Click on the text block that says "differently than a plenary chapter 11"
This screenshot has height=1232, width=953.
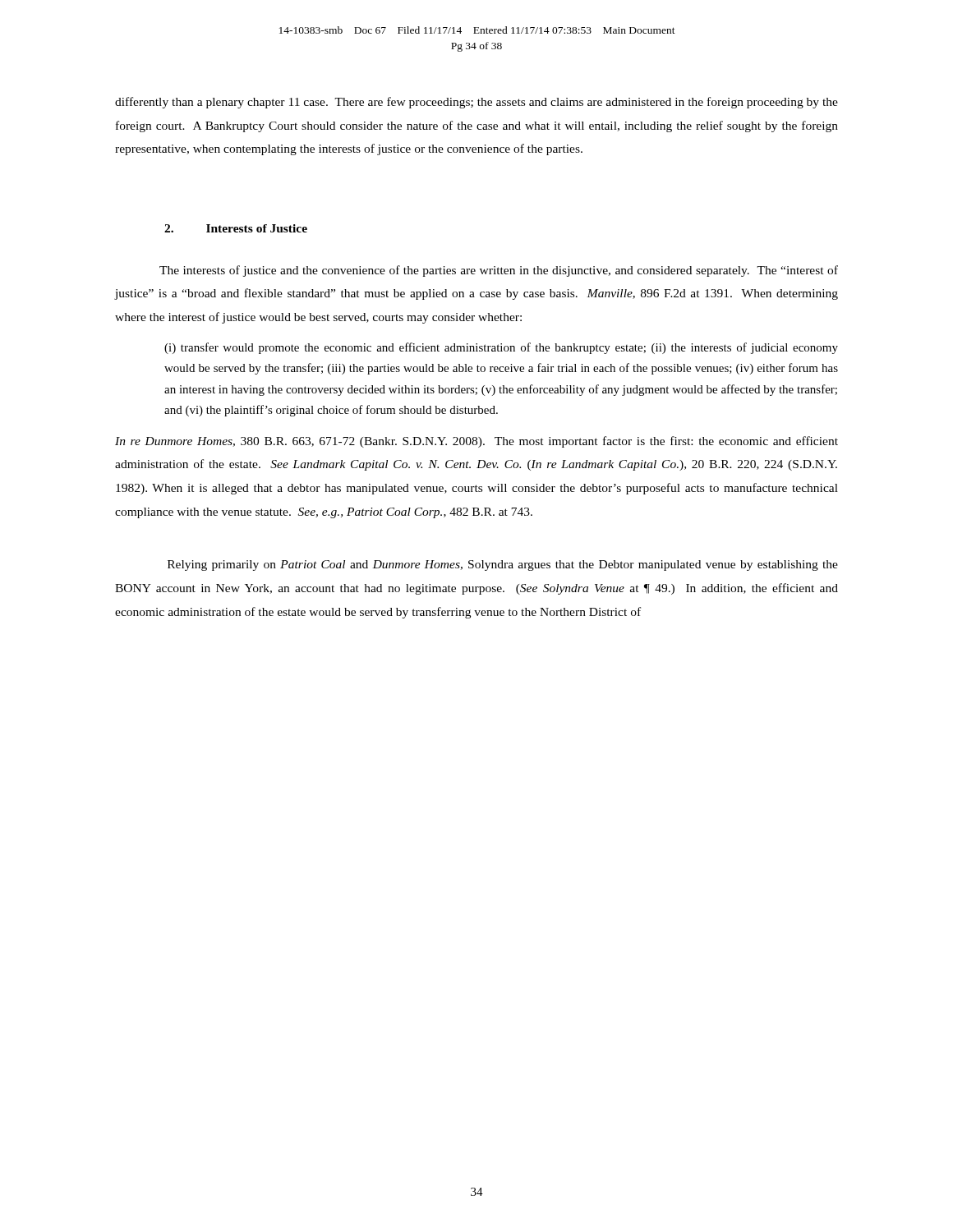point(476,125)
